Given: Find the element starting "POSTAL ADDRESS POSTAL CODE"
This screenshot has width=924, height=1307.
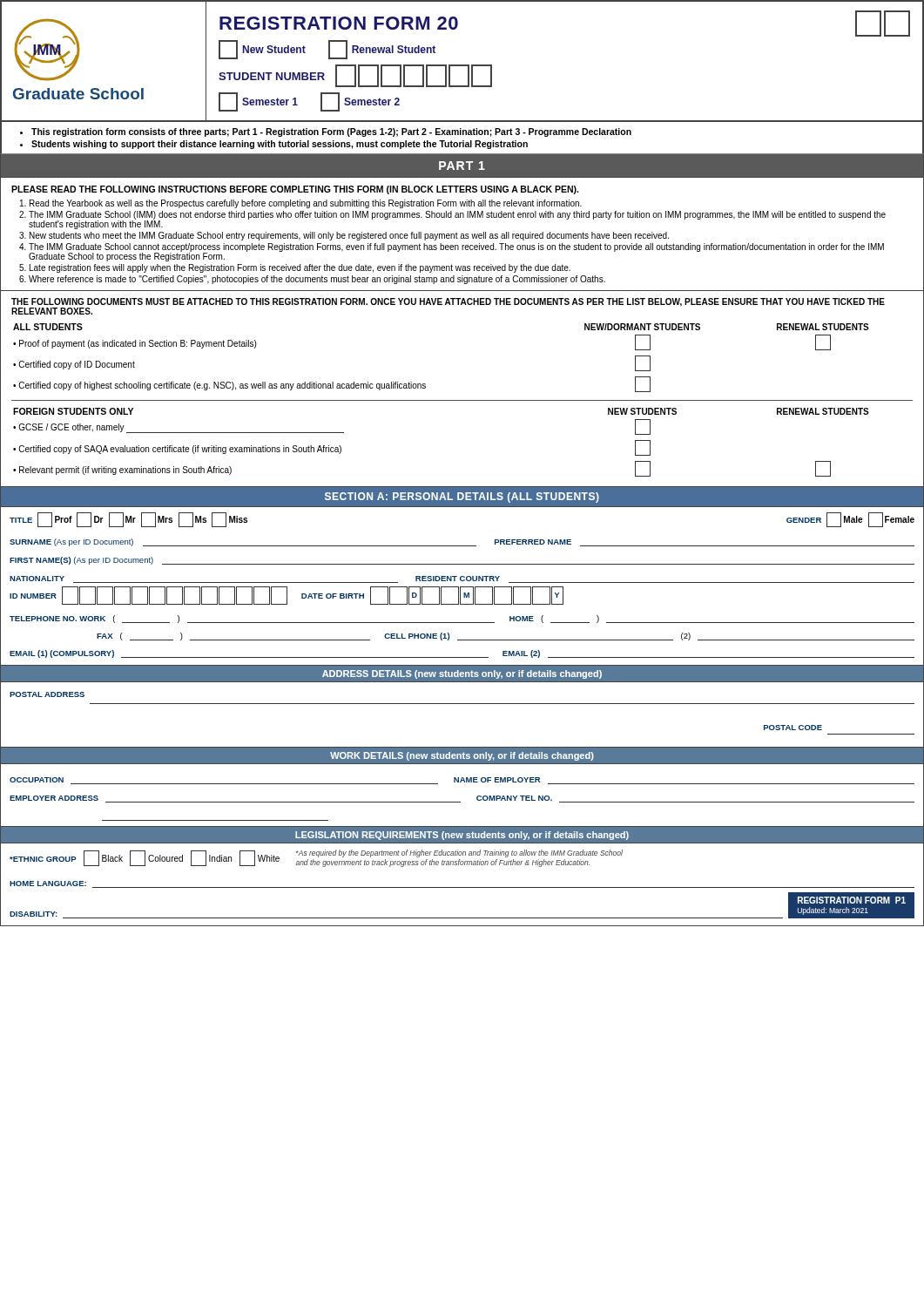Looking at the screenshot, I should tap(462, 711).
